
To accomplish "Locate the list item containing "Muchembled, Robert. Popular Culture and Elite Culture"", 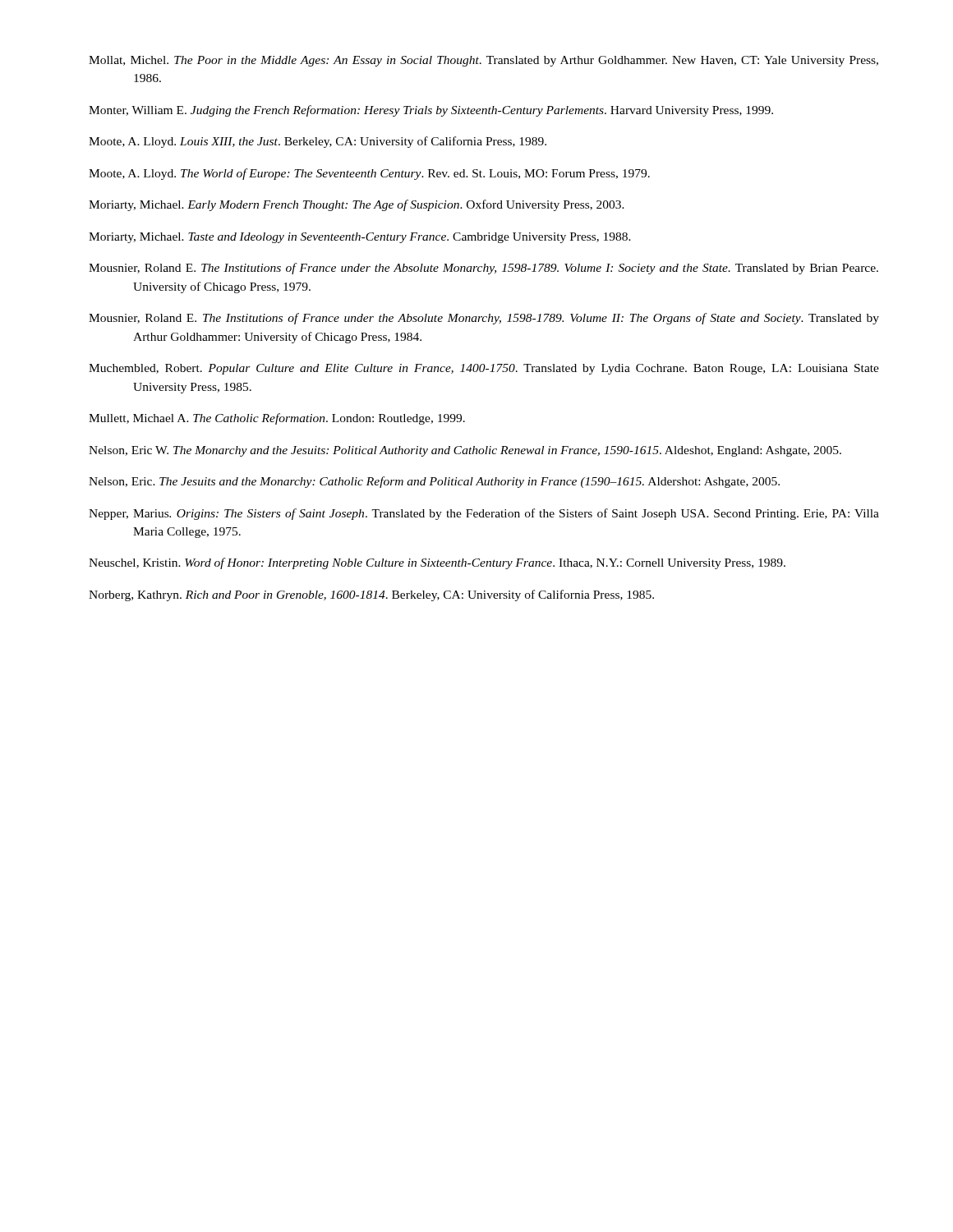I will click(484, 377).
